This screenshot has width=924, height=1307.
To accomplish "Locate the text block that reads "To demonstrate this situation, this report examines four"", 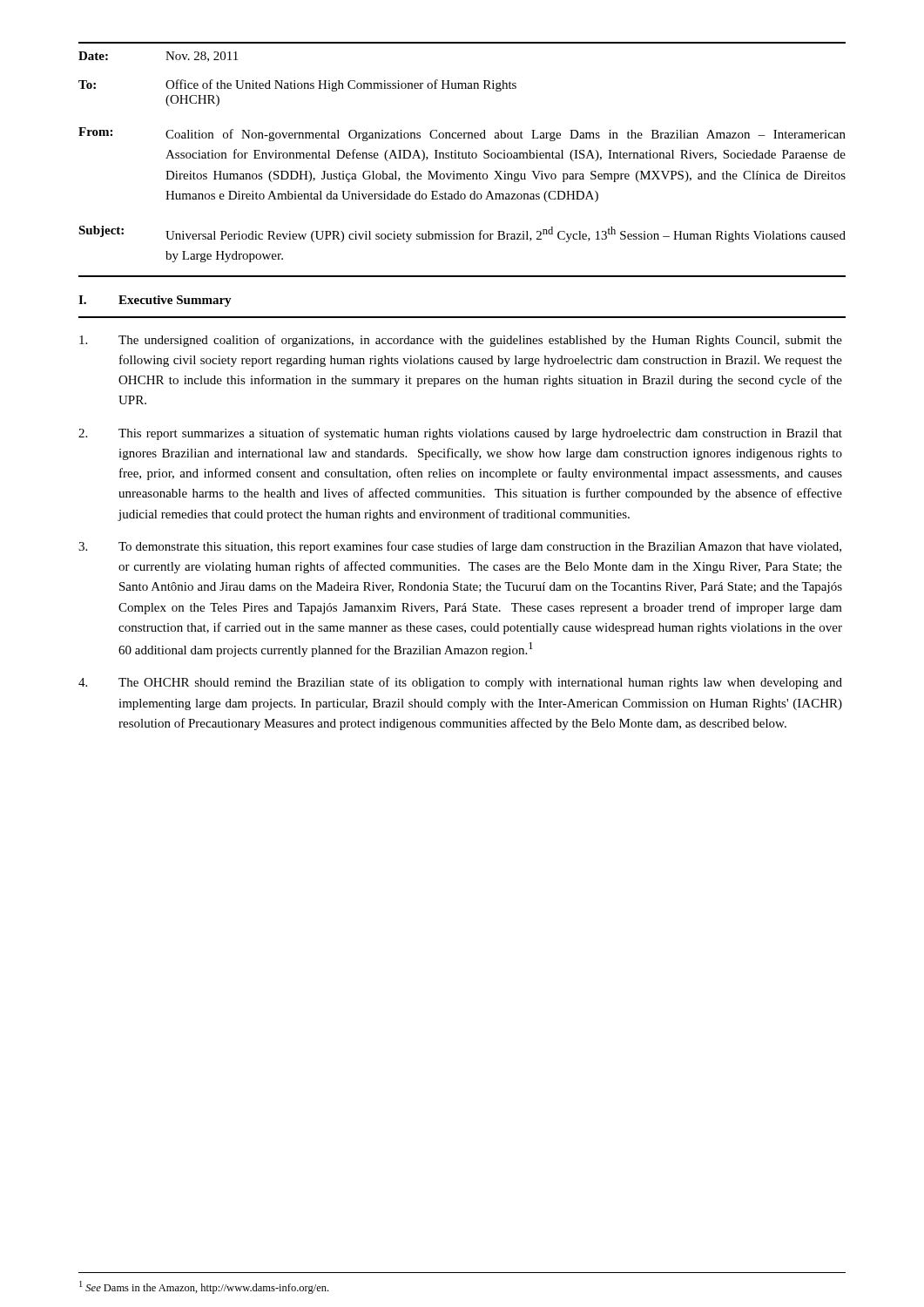I will click(x=460, y=599).
